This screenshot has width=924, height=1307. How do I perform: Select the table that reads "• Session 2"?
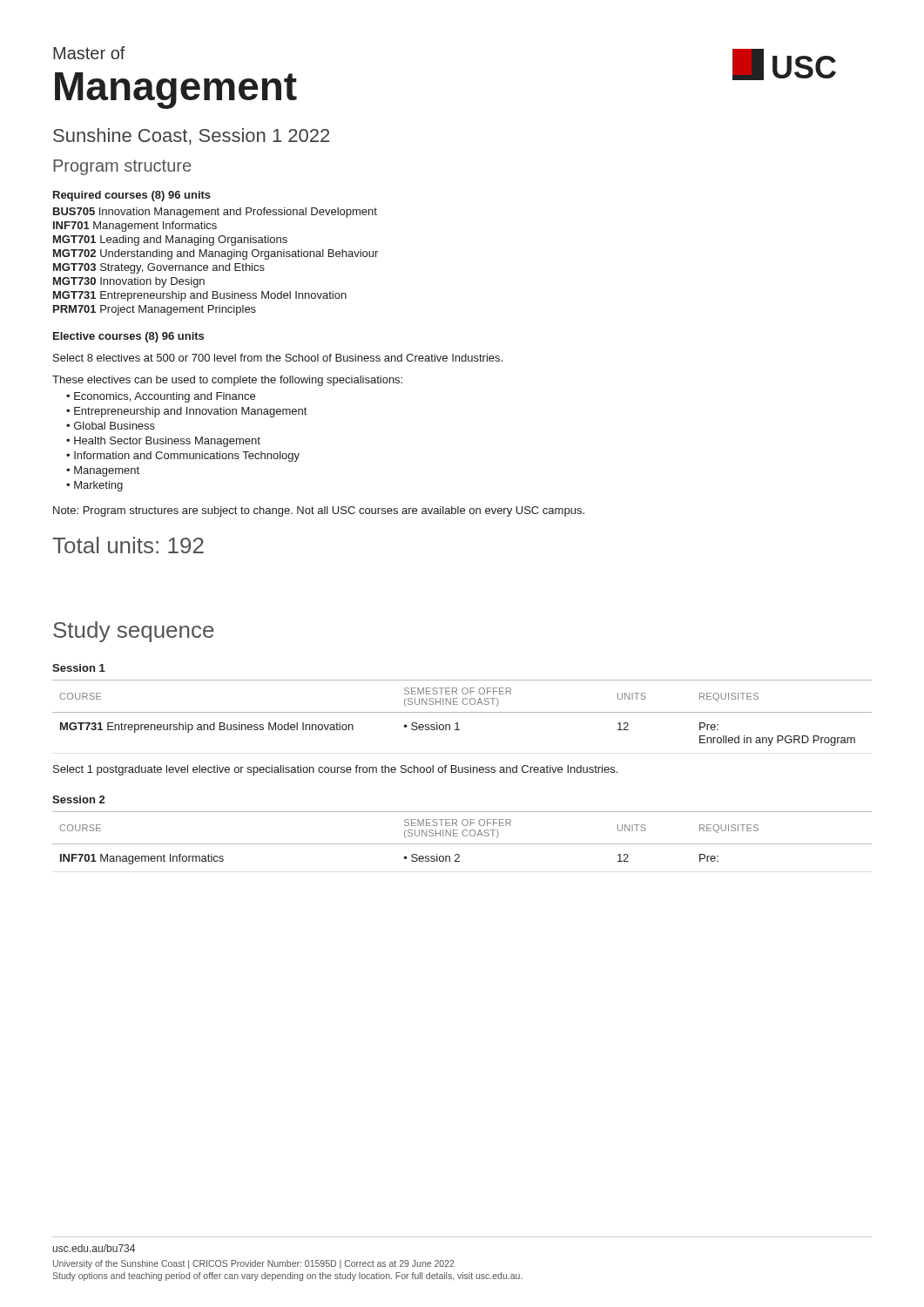coord(462,841)
